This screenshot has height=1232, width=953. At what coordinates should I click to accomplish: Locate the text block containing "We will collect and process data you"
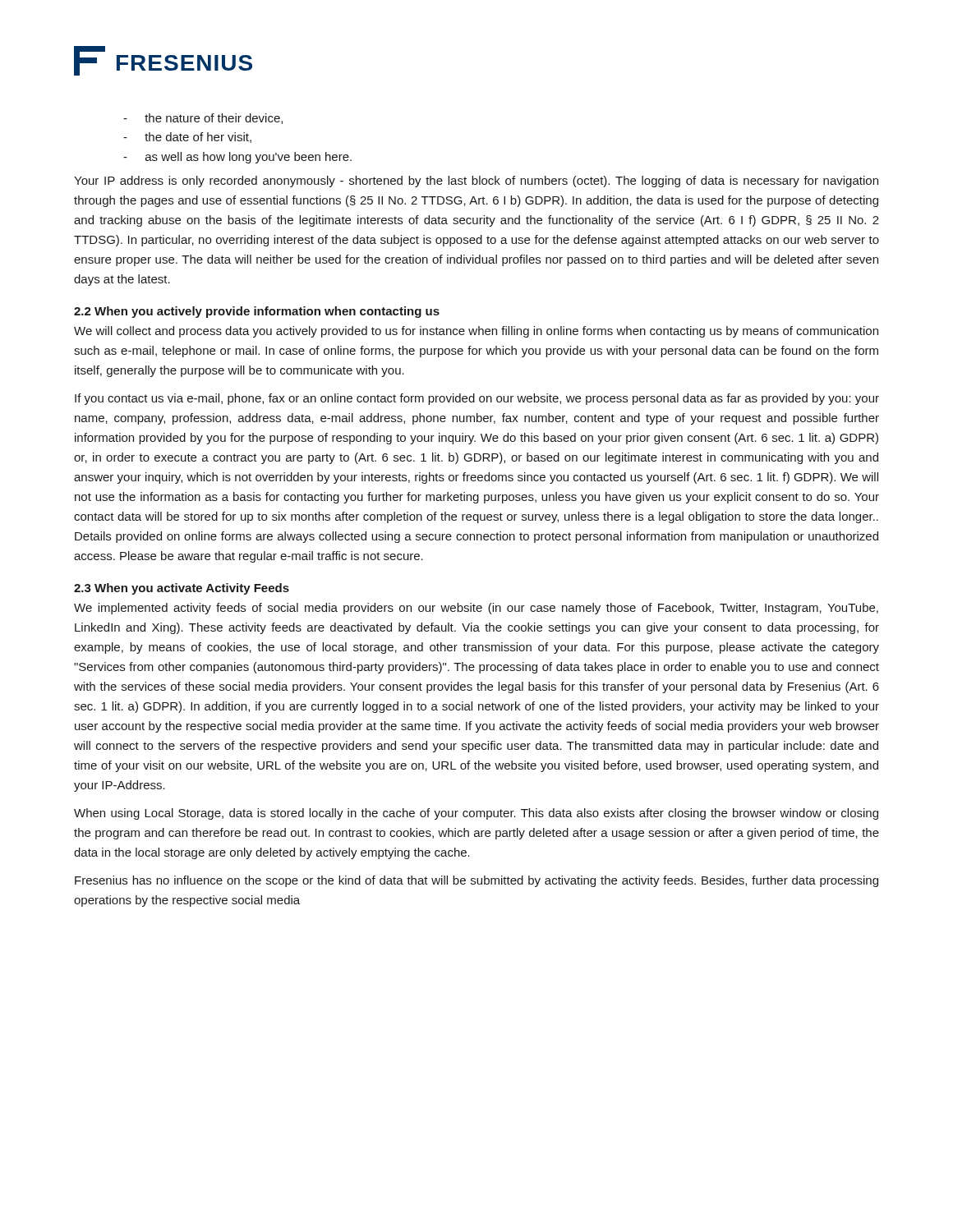coord(476,350)
